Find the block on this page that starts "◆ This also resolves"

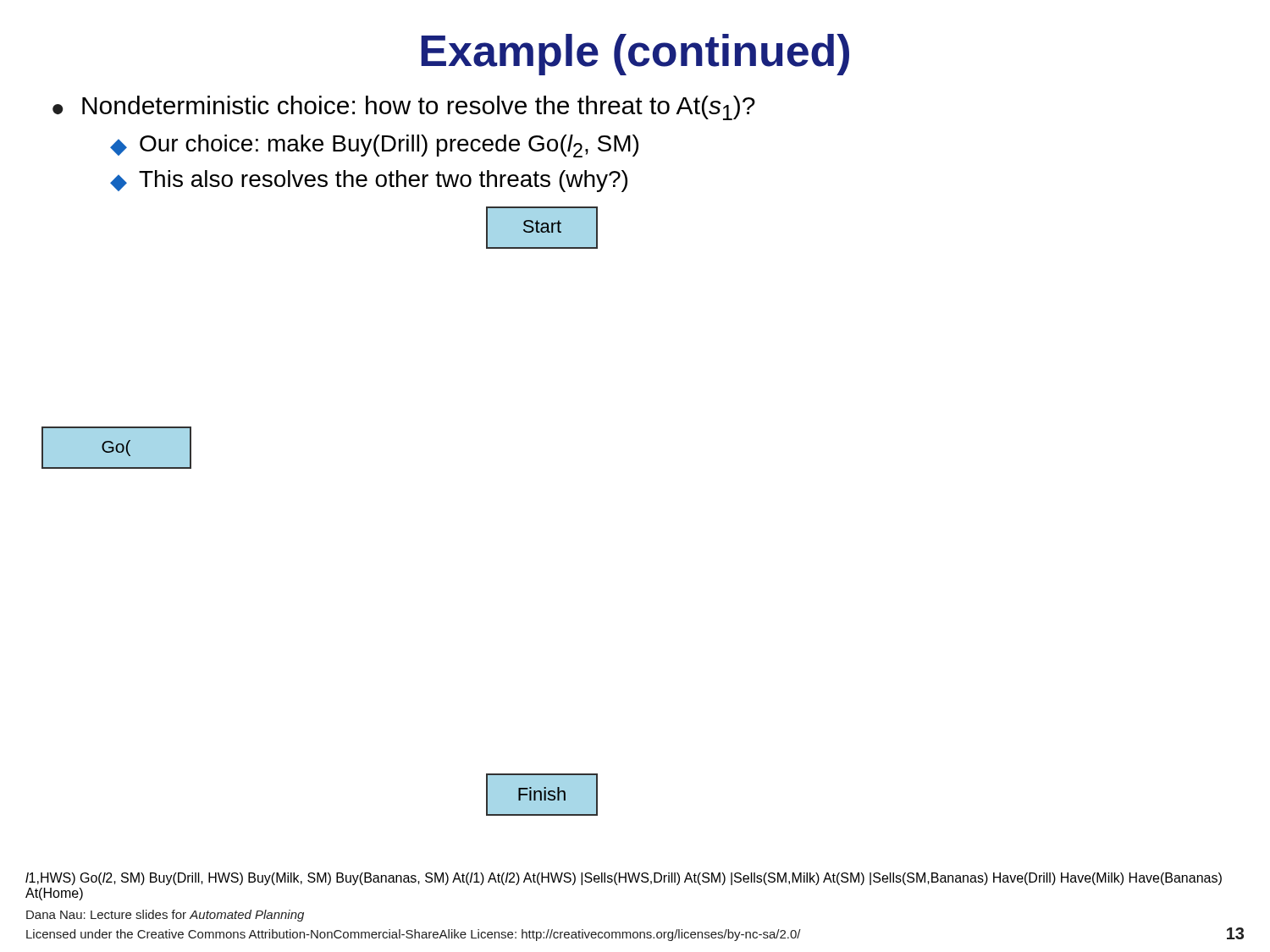(x=370, y=180)
